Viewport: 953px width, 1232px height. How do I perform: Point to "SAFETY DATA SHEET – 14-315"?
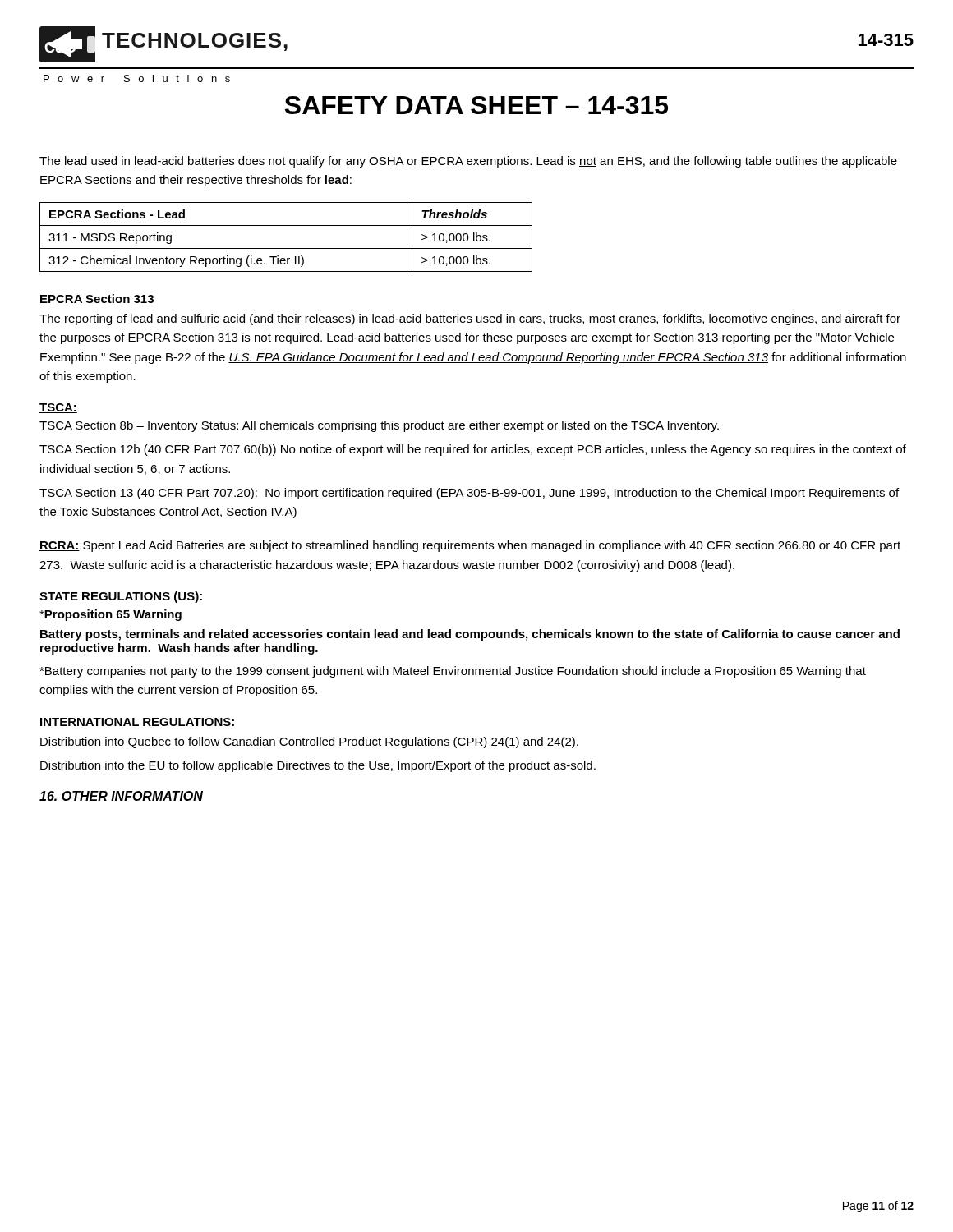coord(476,106)
